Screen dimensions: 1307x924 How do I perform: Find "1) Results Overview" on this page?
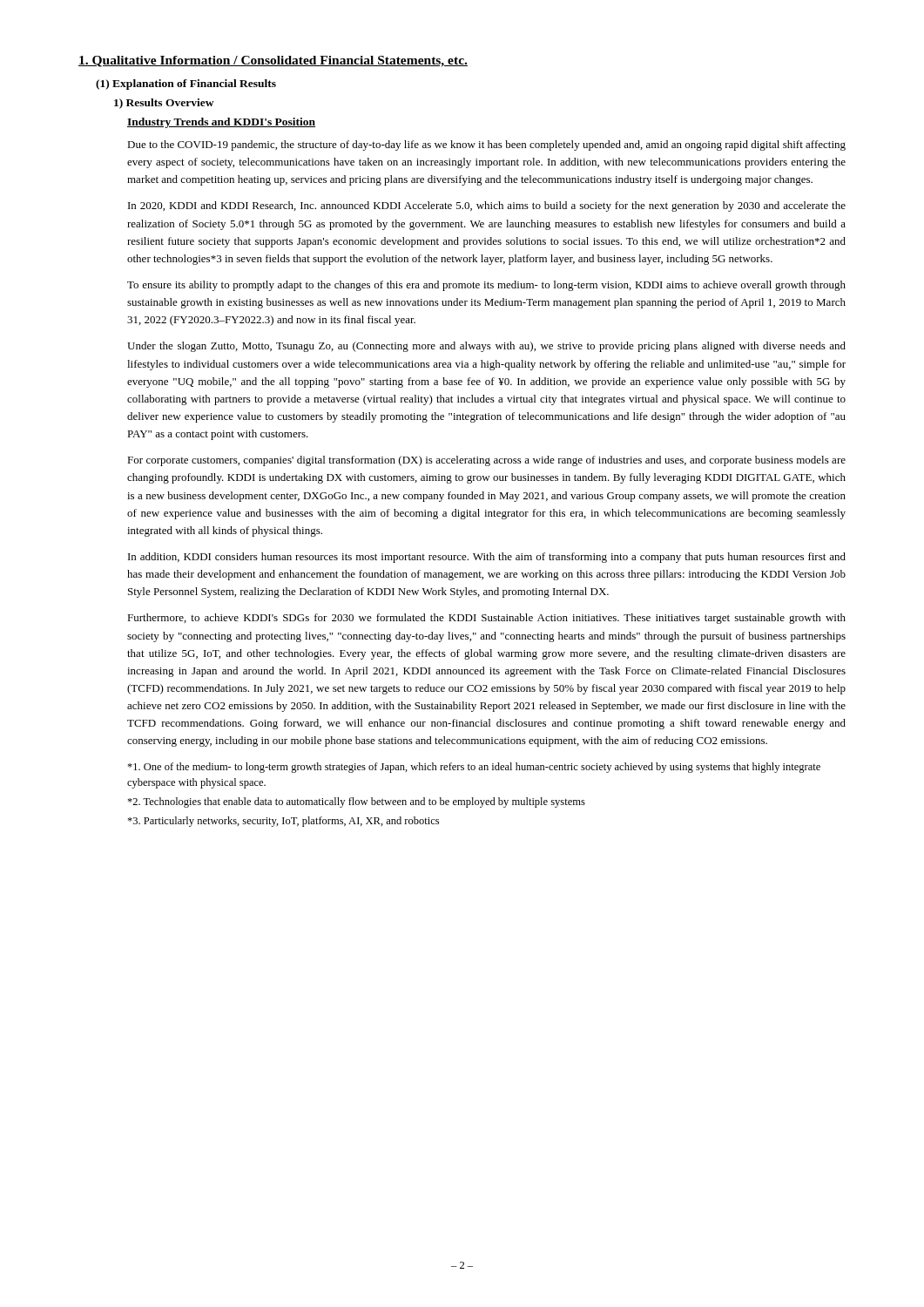164,104
